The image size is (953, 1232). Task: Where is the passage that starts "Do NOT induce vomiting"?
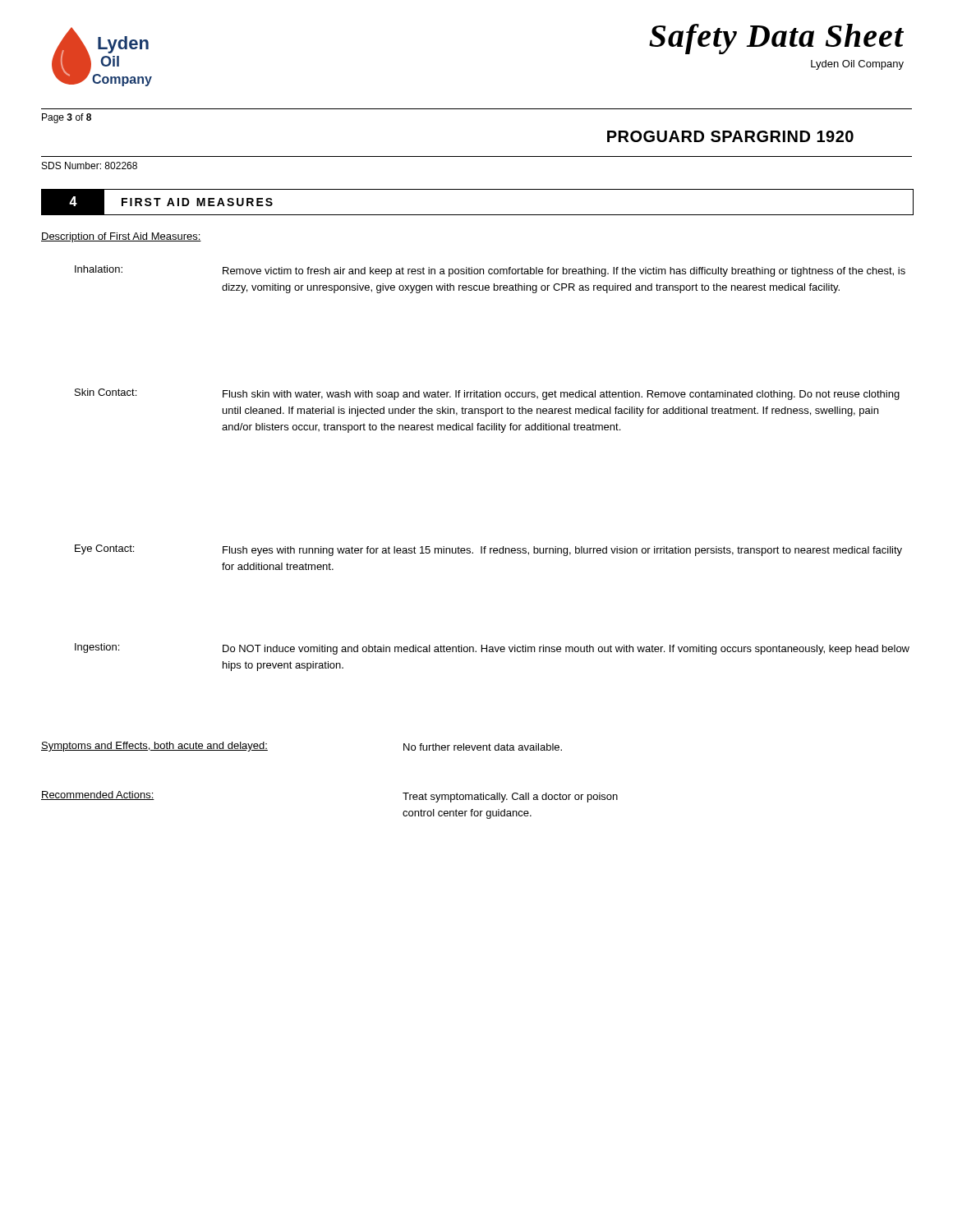pos(566,657)
